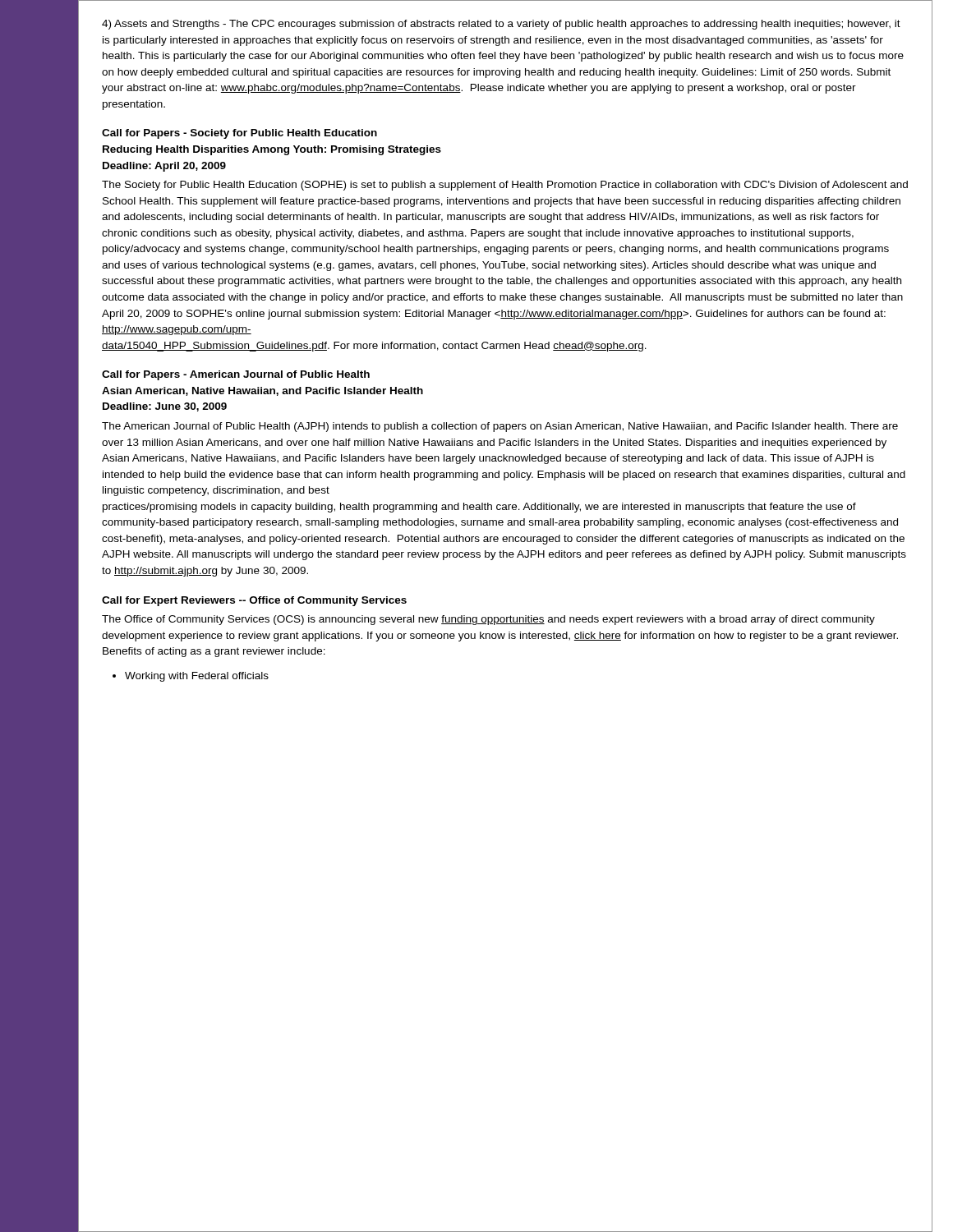
Task: Click the passage that begins "The Society for Public Health"
Action: (x=505, y=265)
